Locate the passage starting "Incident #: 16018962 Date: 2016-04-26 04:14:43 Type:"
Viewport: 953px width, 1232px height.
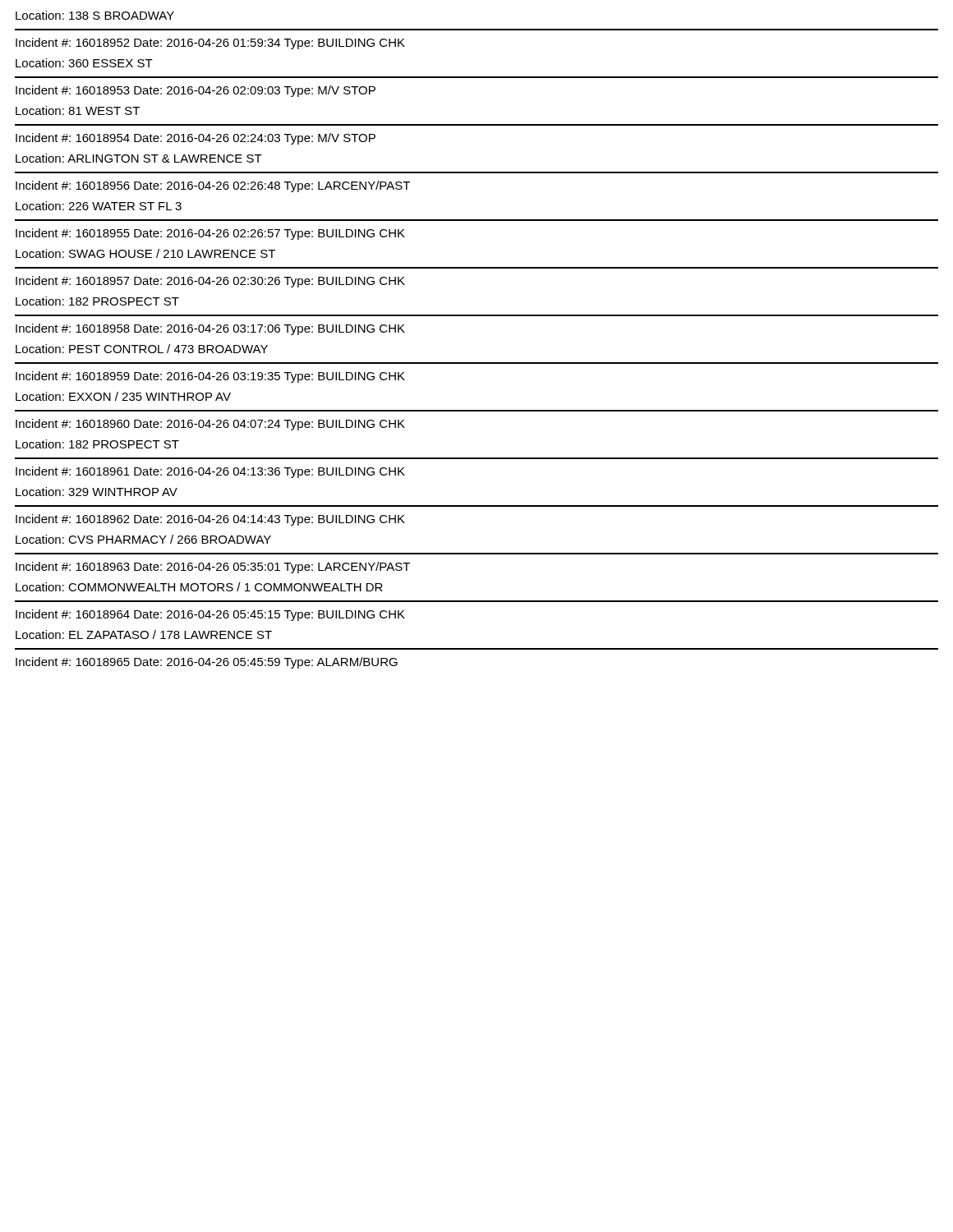pyautogui.click(x=210, y=520)
